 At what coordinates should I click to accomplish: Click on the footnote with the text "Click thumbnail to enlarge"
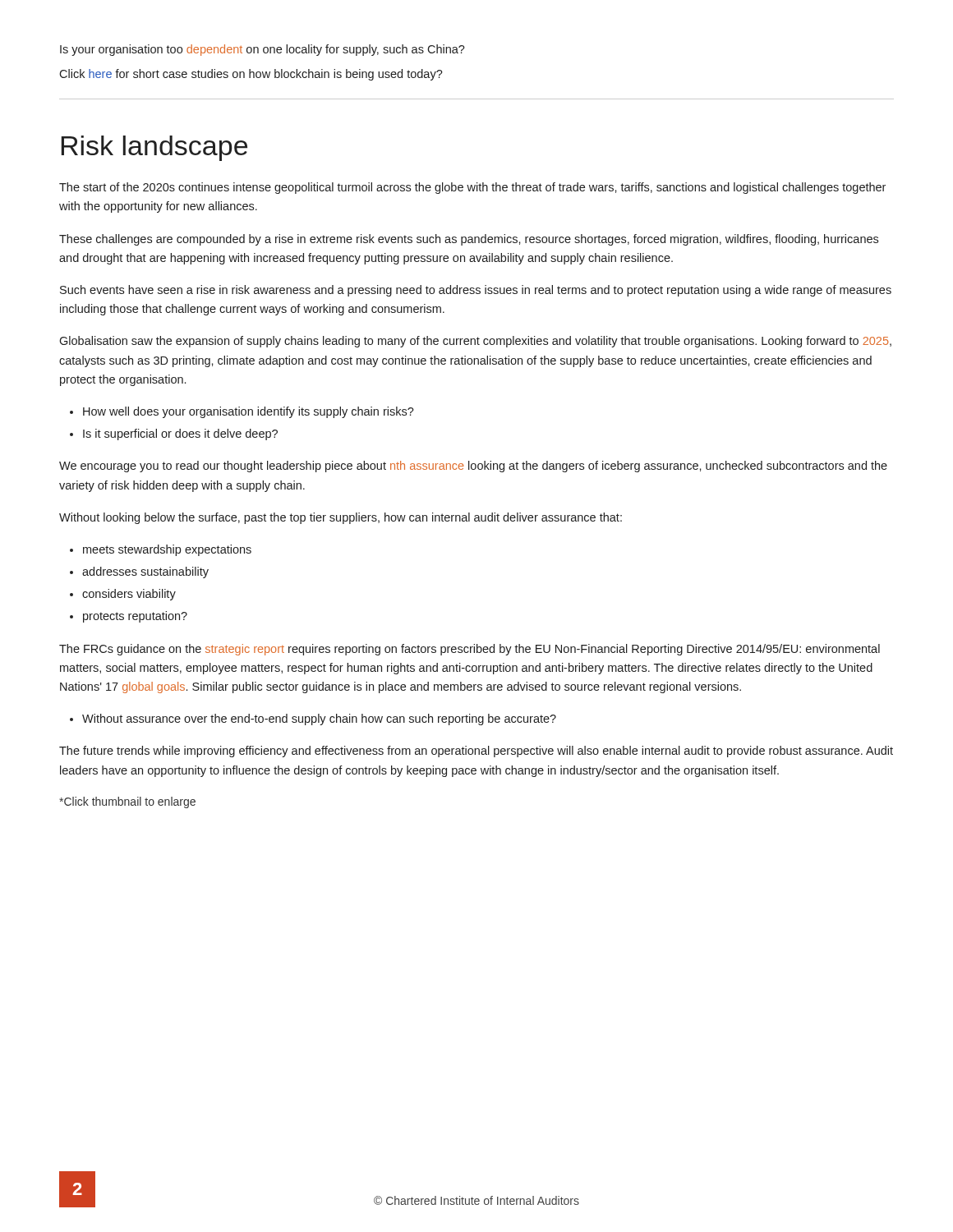pyautogui.click(x=127, y=802)
